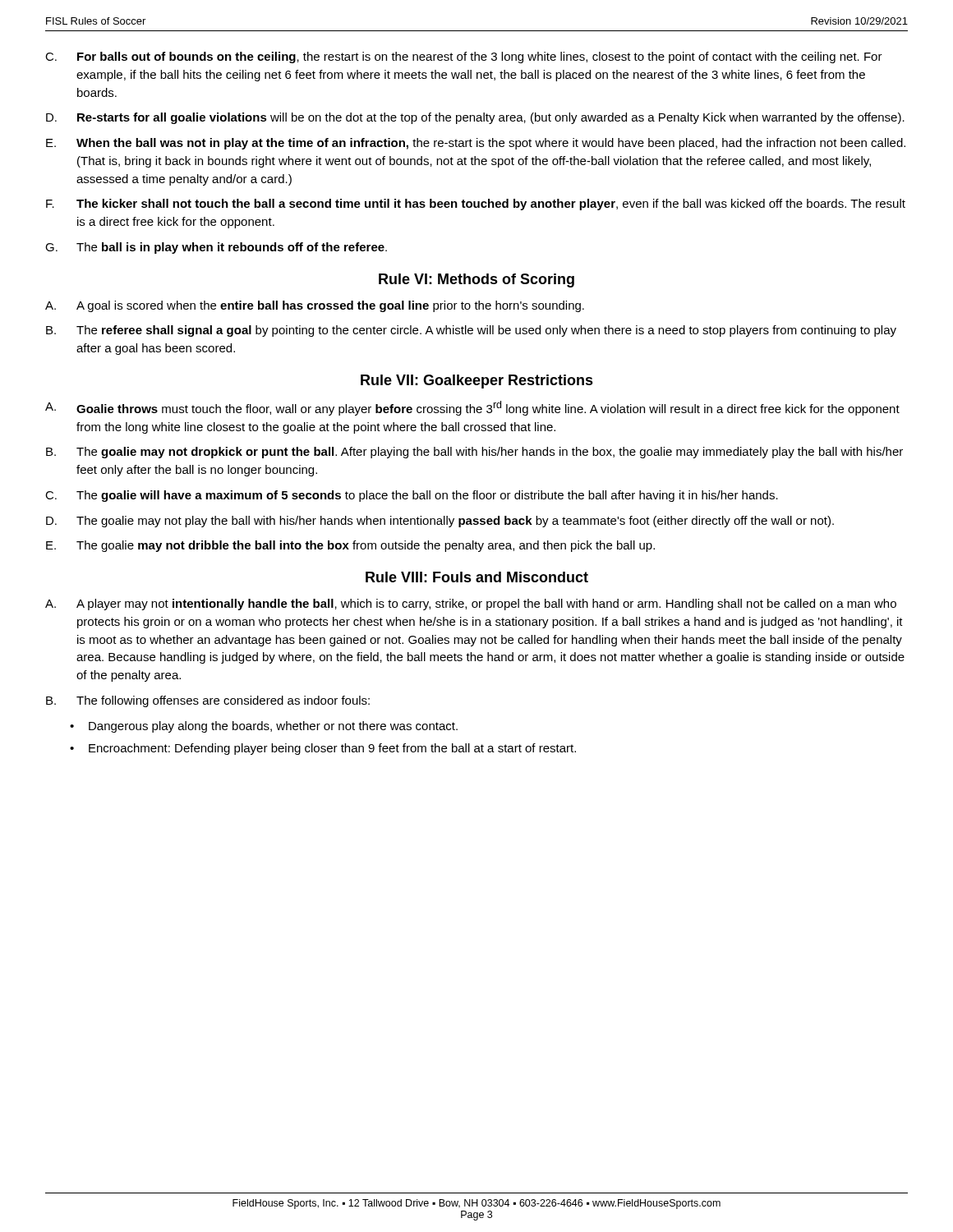Select the text starting "B. The following offenses are"

coord(208,701)
